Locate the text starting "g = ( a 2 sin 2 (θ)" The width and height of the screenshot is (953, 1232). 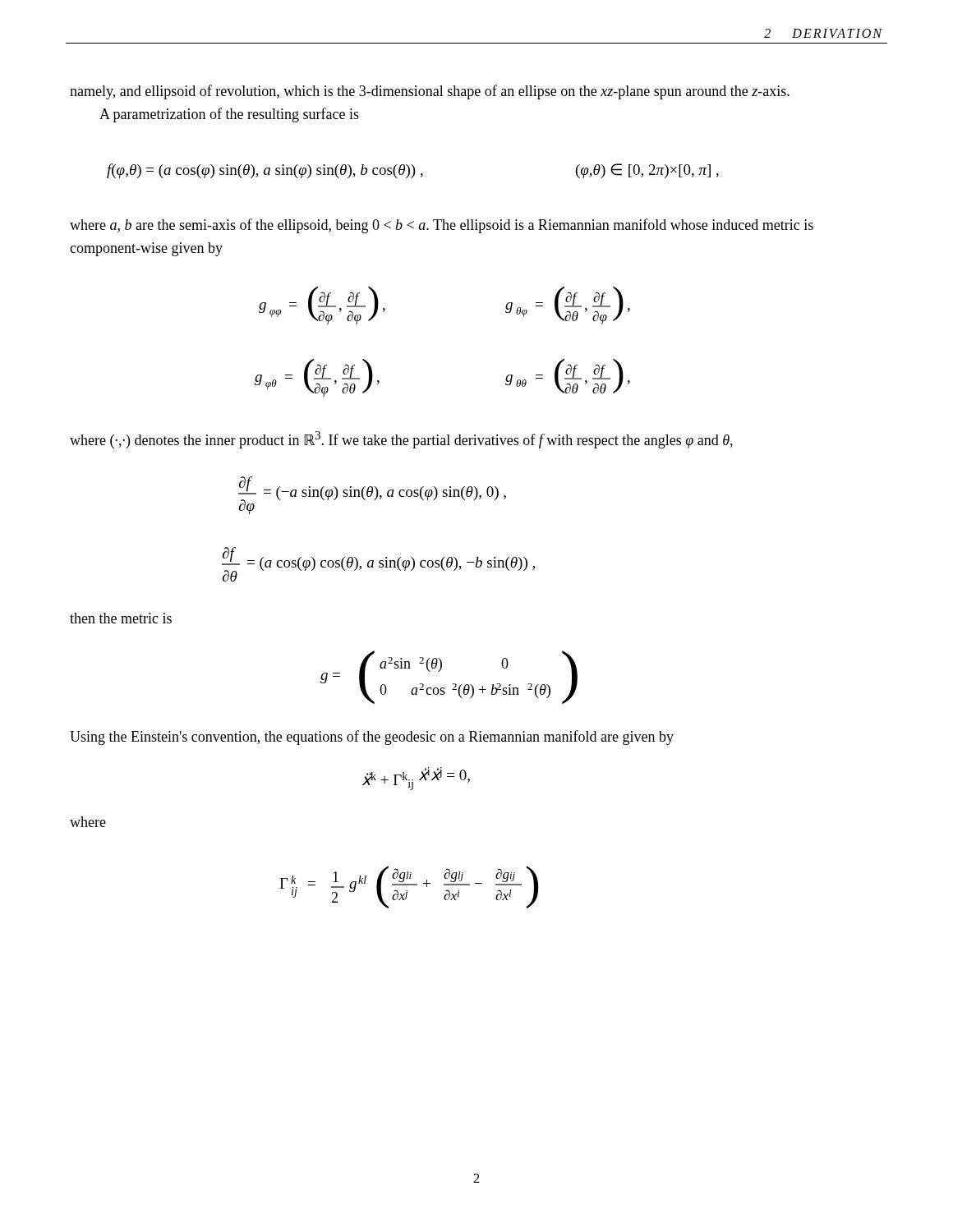(x=476, y=675)
